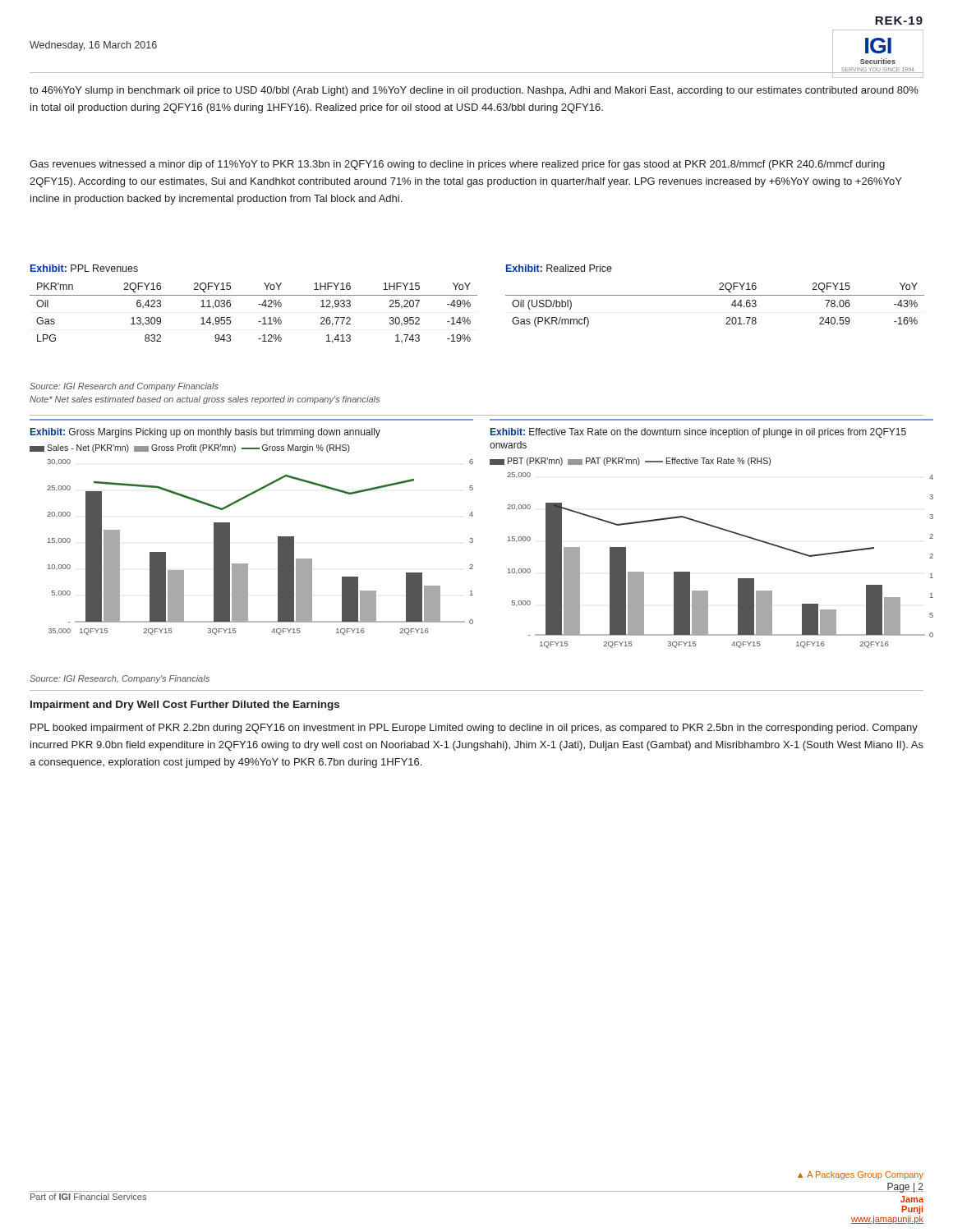Locate the caption containing "Source: IGI Research, Company's Financials"
The height and width of the screenshot is (1232, 953).
[x=120, y=678]
